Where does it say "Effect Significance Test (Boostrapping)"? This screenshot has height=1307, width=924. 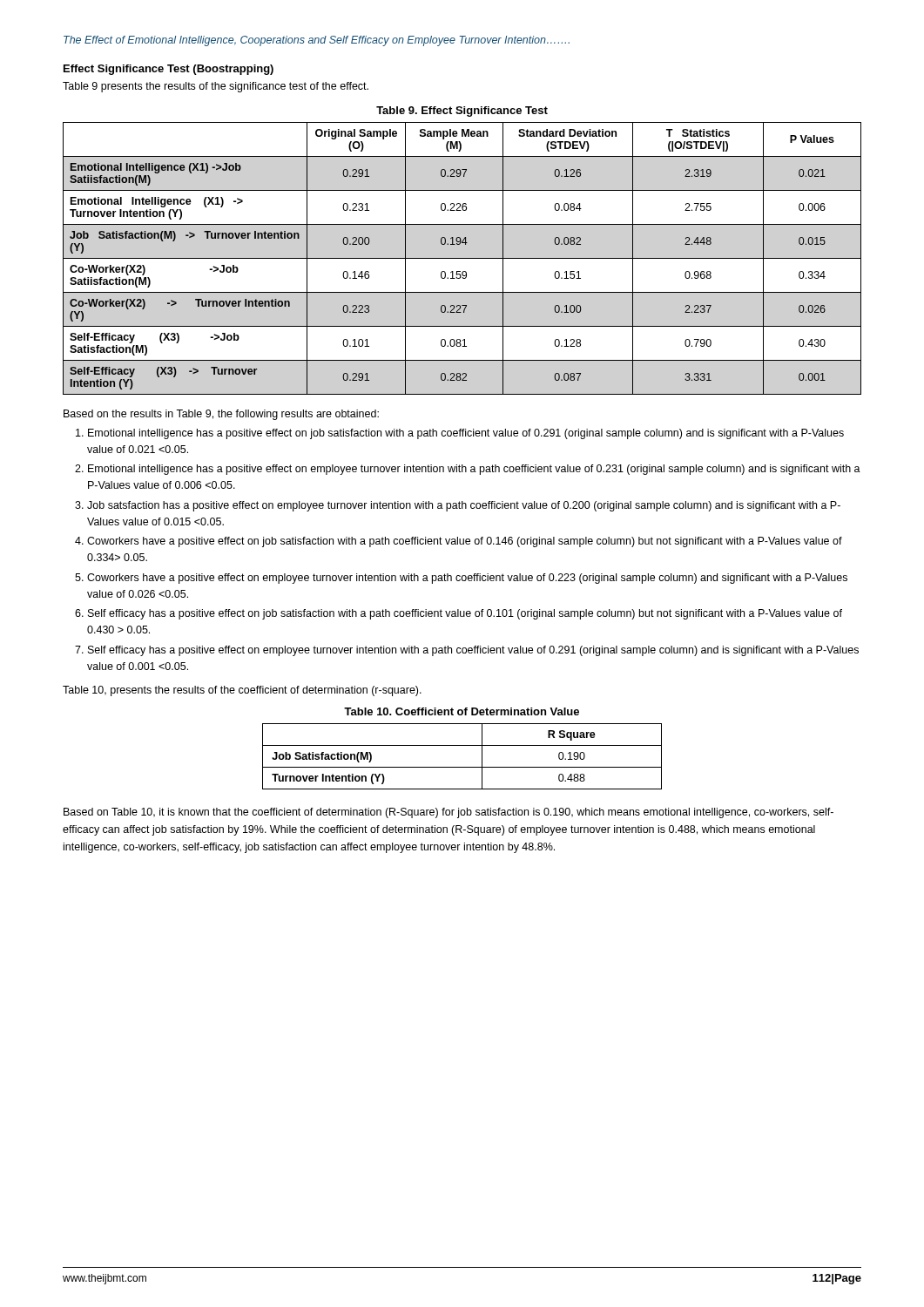pos(168,68)
